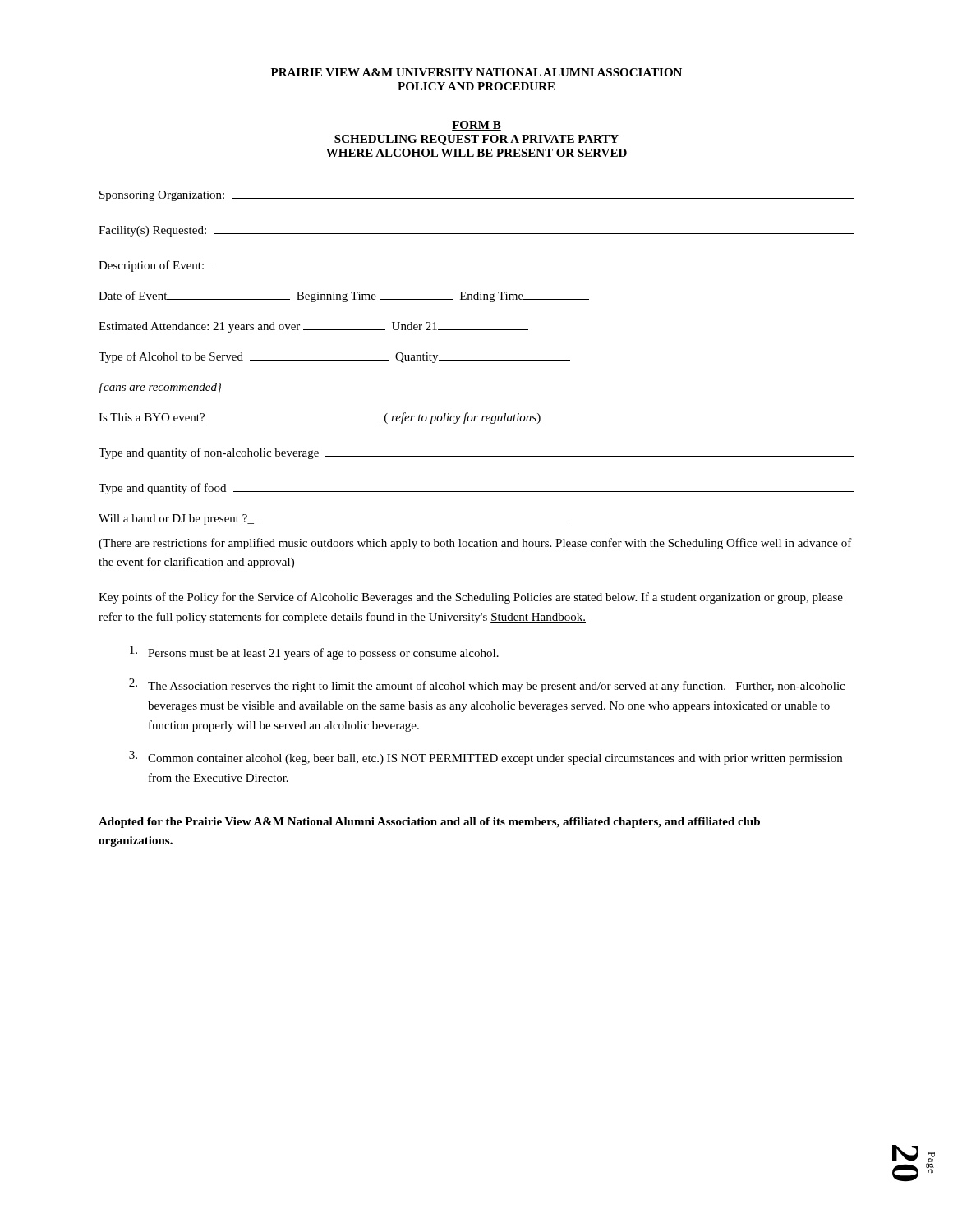Click on the block starting "3. Common container alcohol (keg, beer ball,"
Image resolution: width=953 pixels, height=1232 pixels.
[x=476, y=768]
